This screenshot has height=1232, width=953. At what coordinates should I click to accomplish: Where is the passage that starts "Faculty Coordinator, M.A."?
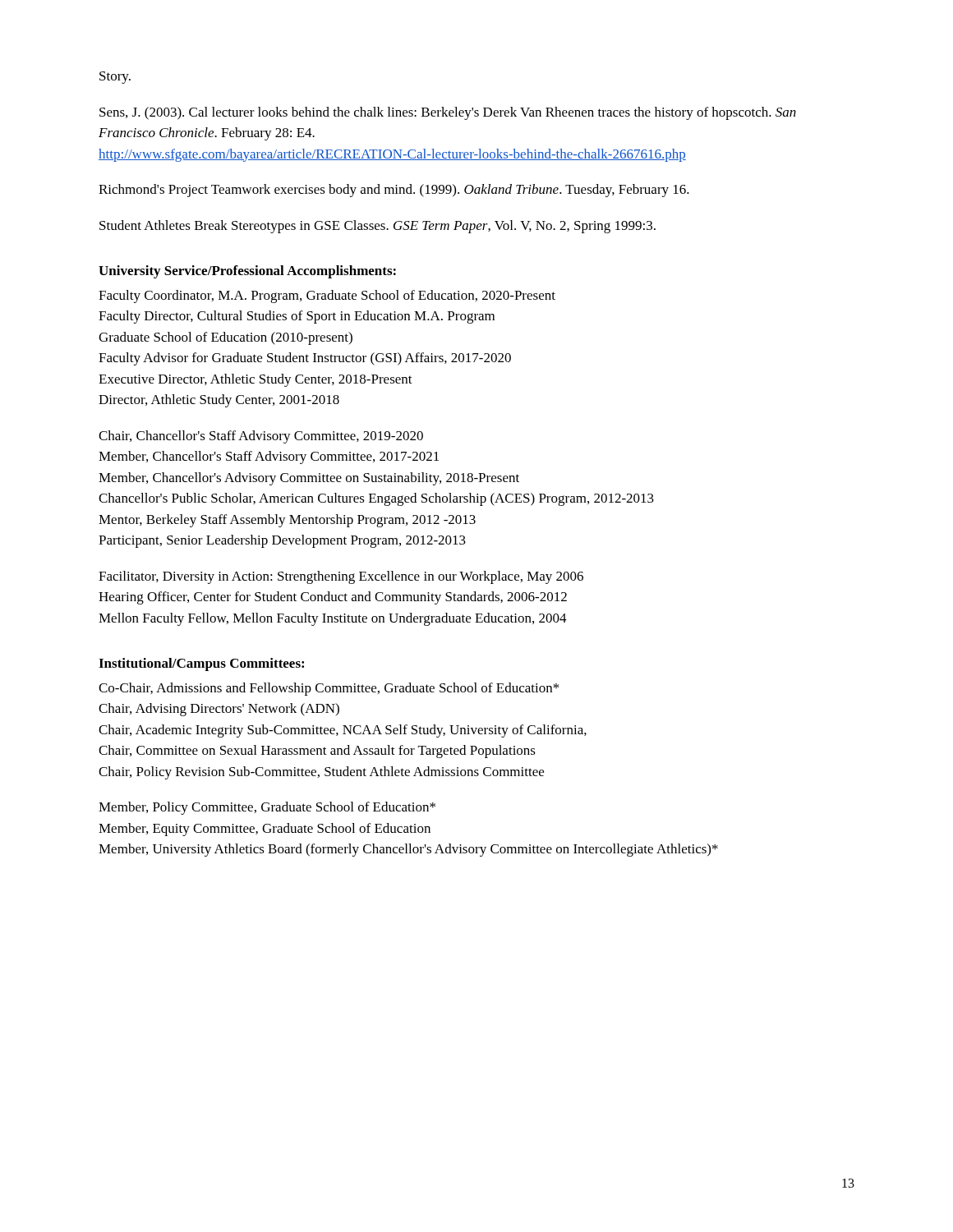click(x=327, y=347)
